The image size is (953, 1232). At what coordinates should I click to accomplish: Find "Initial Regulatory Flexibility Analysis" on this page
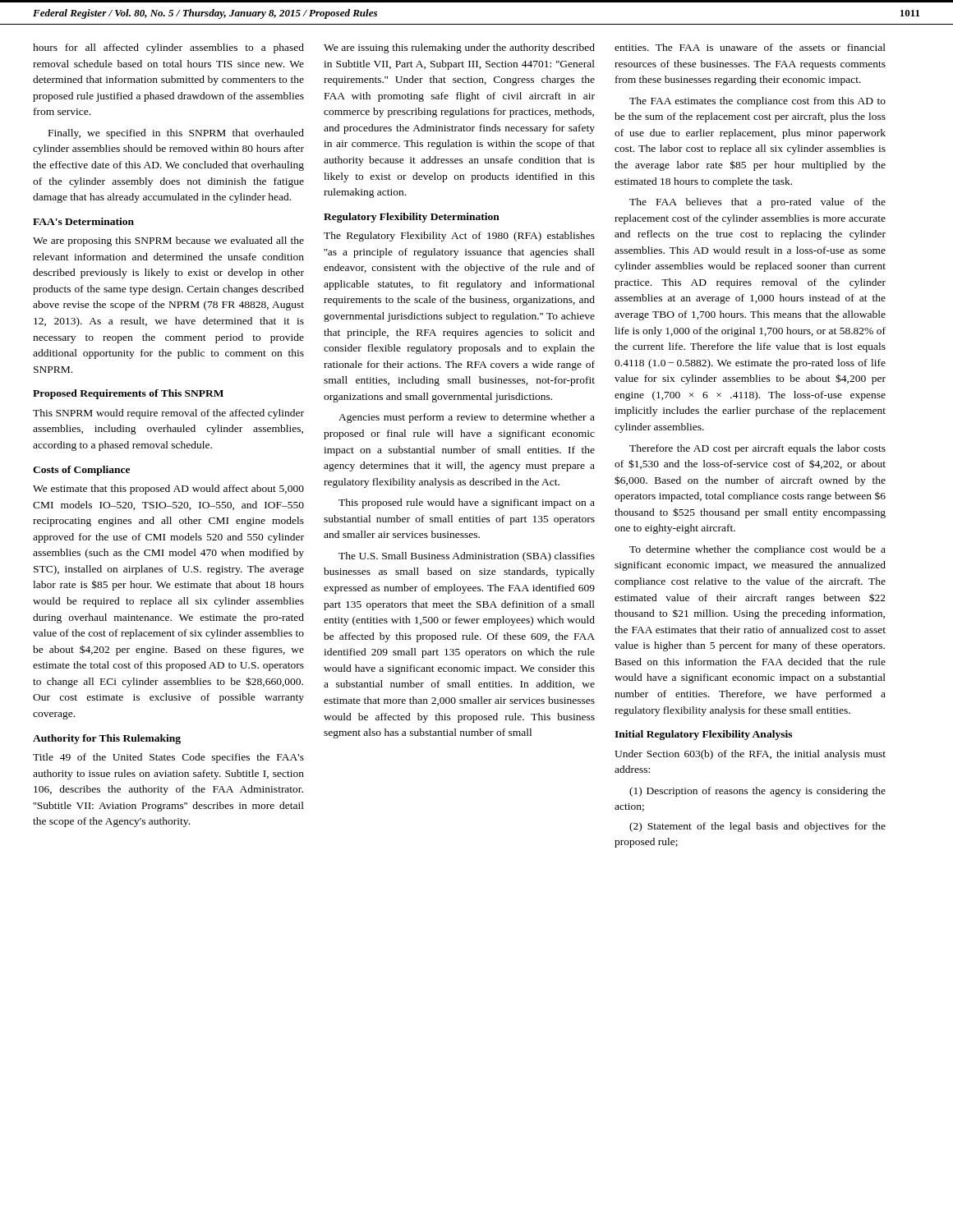[x=703, y=734]
